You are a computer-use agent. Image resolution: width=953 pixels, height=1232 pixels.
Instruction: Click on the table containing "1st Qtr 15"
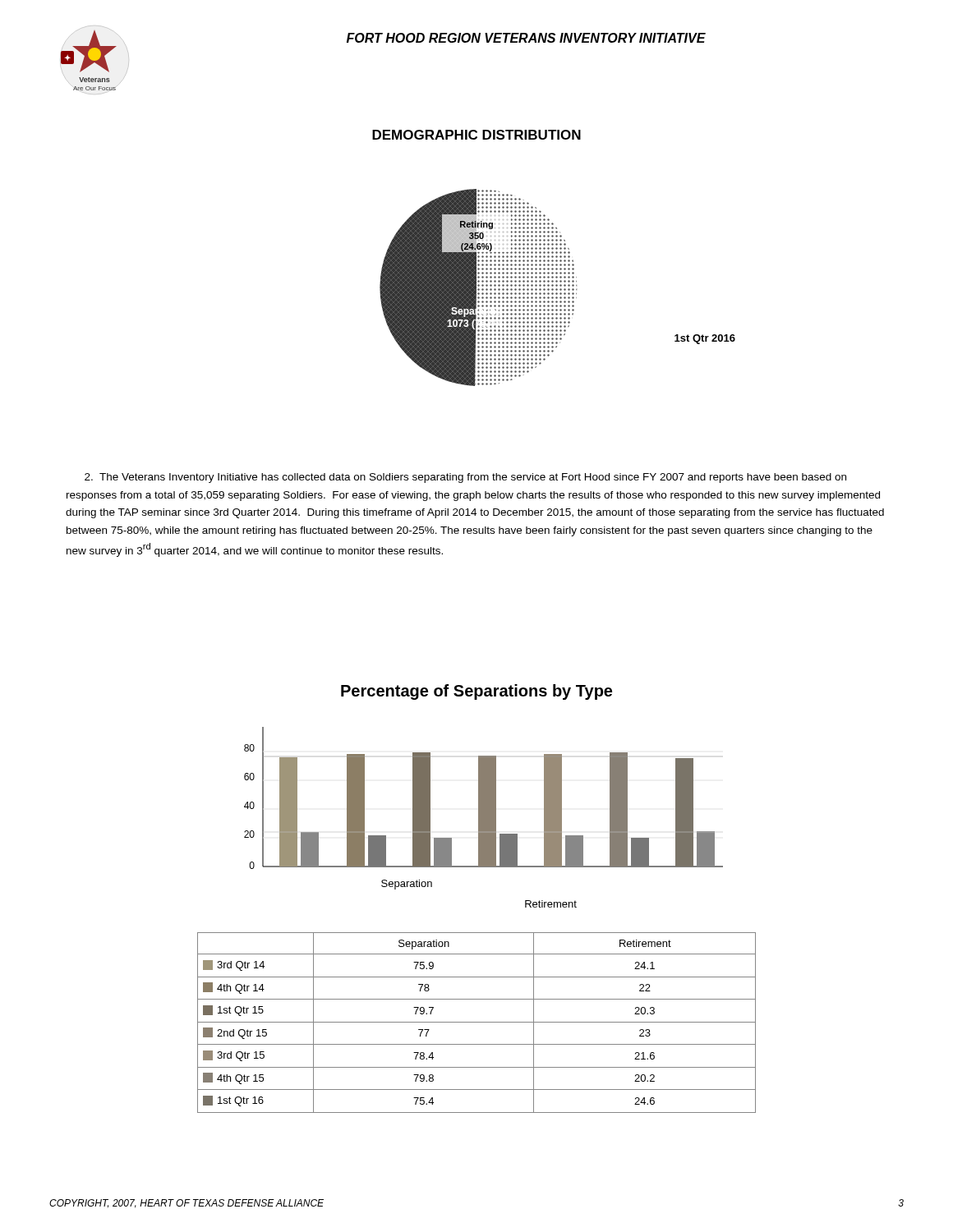[x=476, y=1022]
